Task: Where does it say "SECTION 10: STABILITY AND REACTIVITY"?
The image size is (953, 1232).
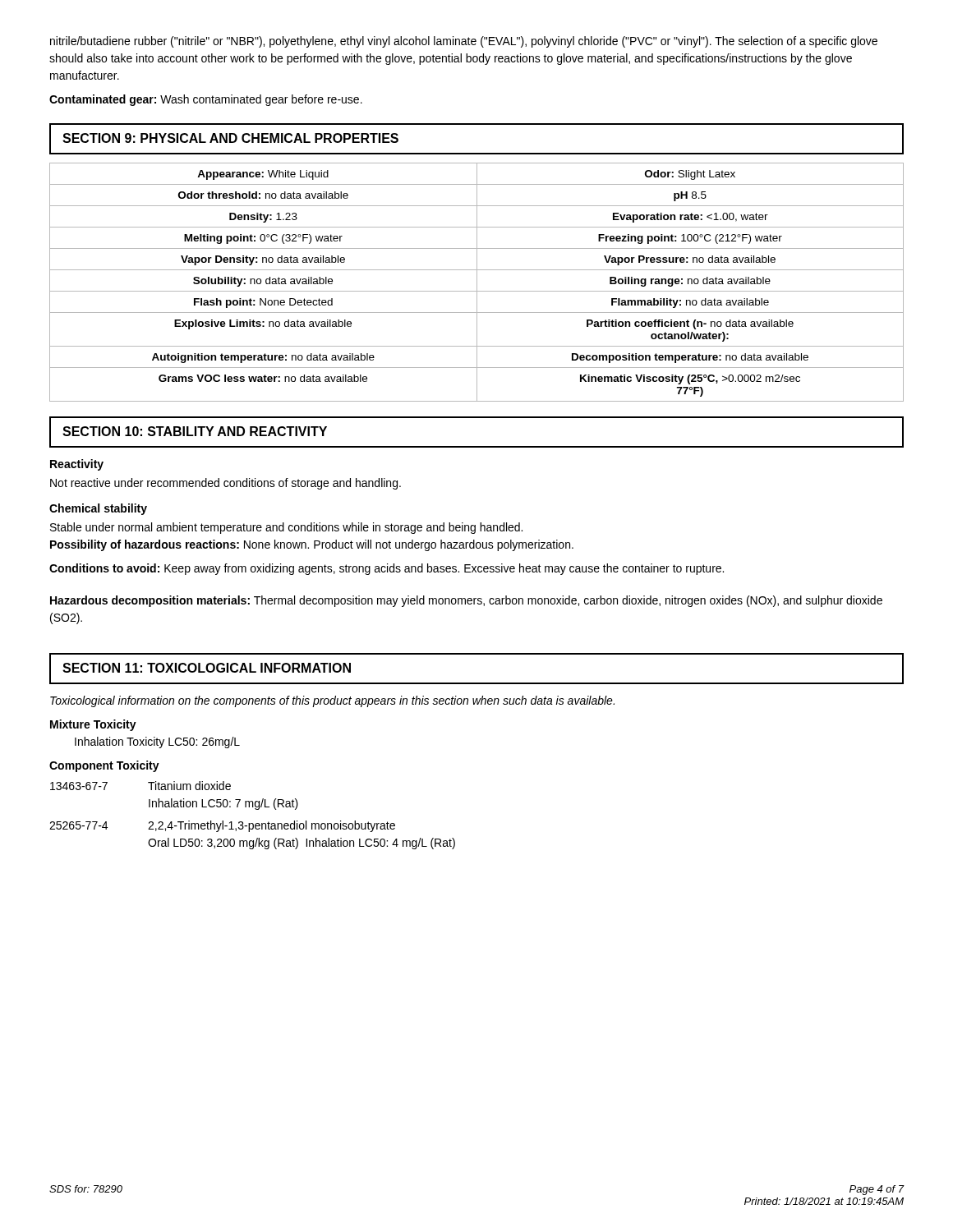Action: point(195,432)
